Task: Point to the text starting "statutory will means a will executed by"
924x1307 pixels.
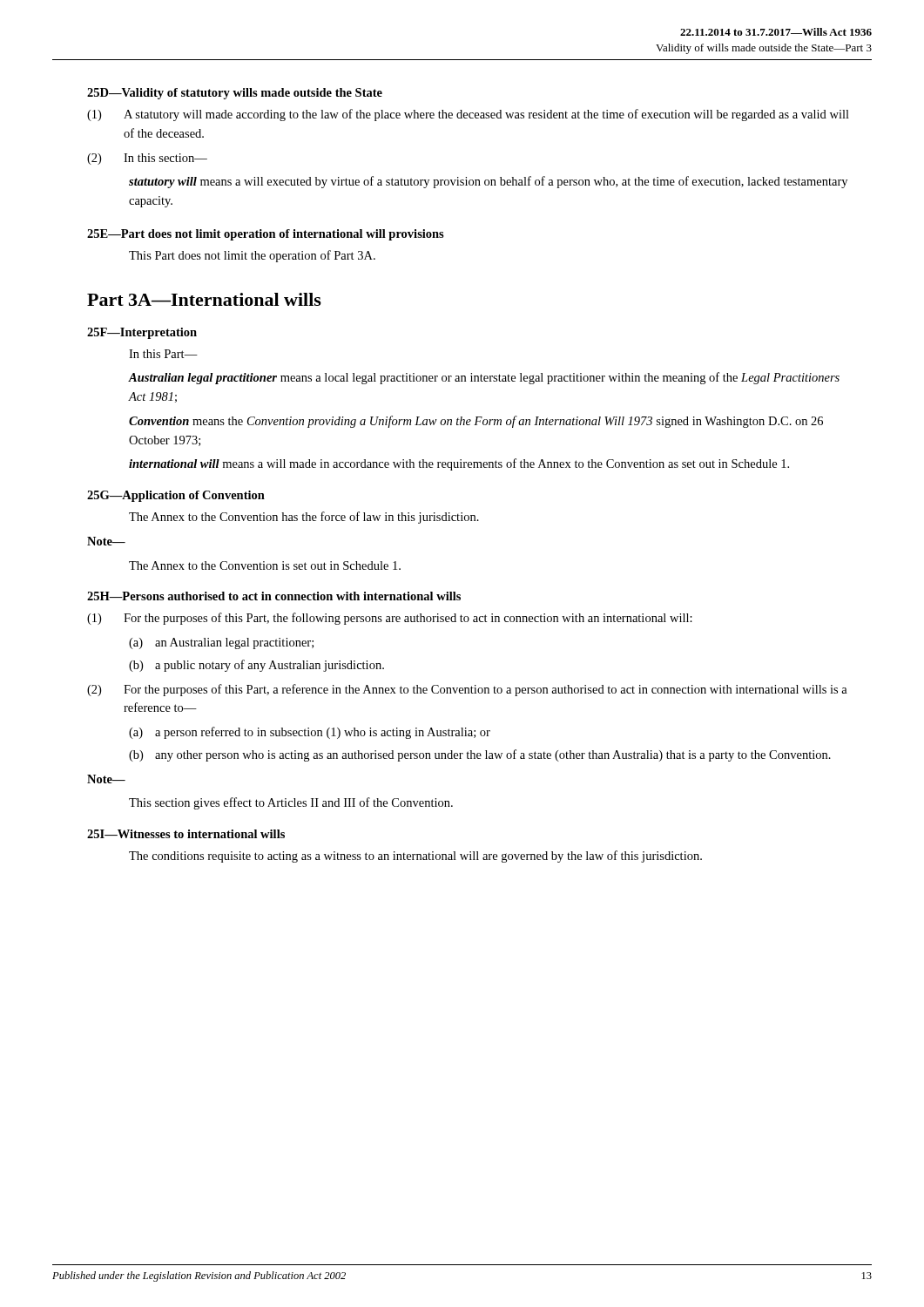Action: (x=488, y=191)
